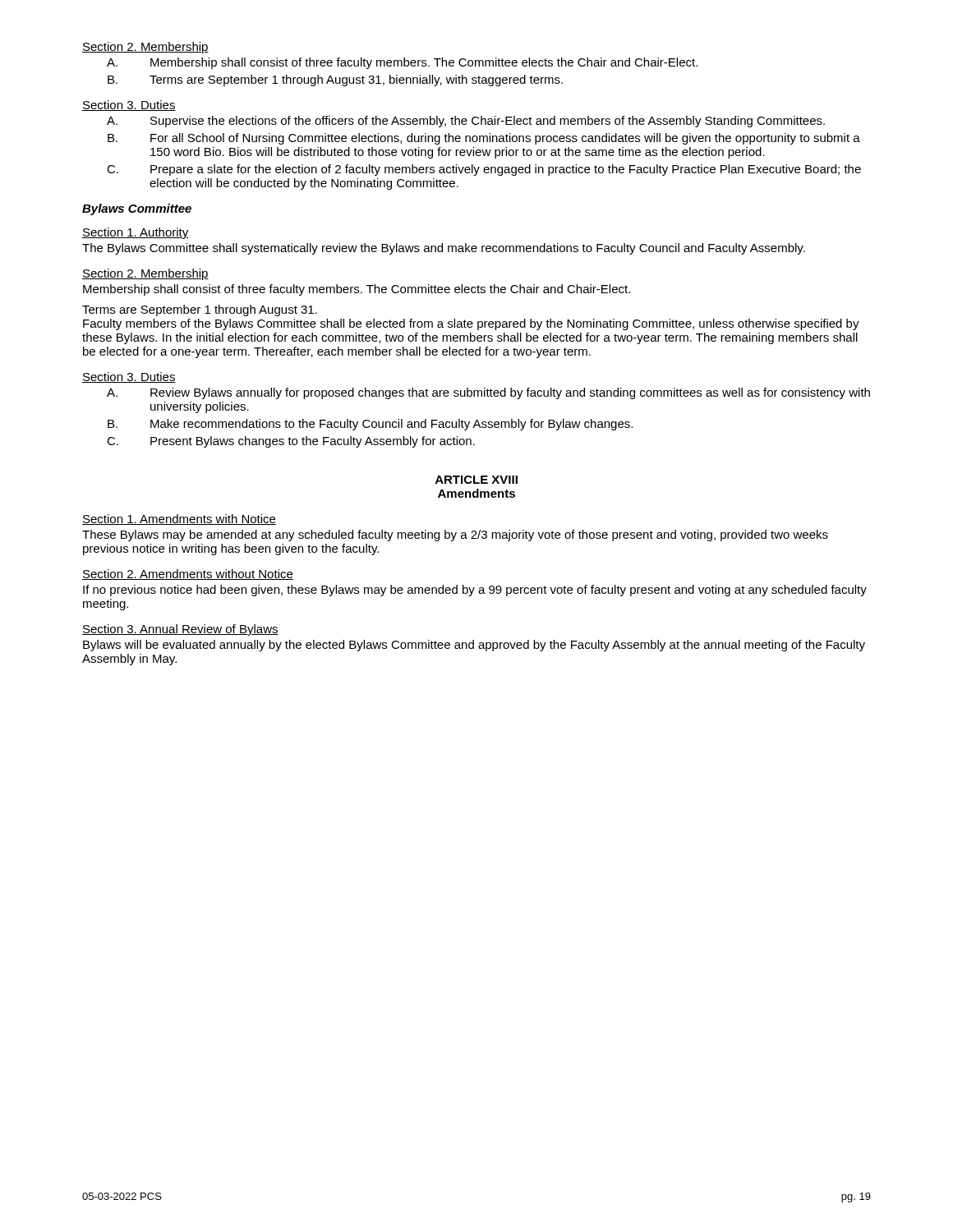The width and height of the screenshot is (953, 1232).
Task: Select the title that says "Bylaws Committee"
Action: pos(137,208)
